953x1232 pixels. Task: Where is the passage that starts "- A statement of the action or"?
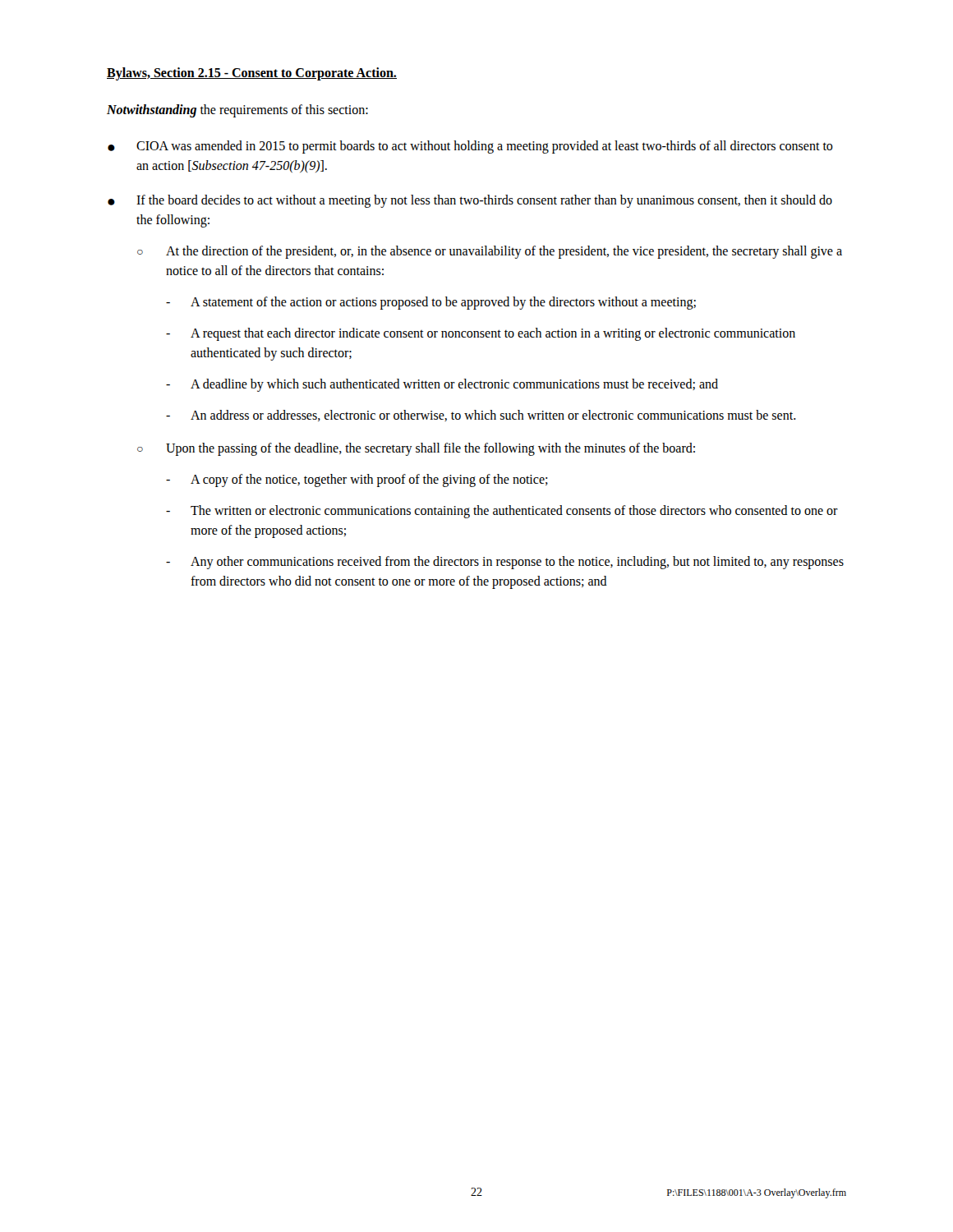(x=506, y=302)
